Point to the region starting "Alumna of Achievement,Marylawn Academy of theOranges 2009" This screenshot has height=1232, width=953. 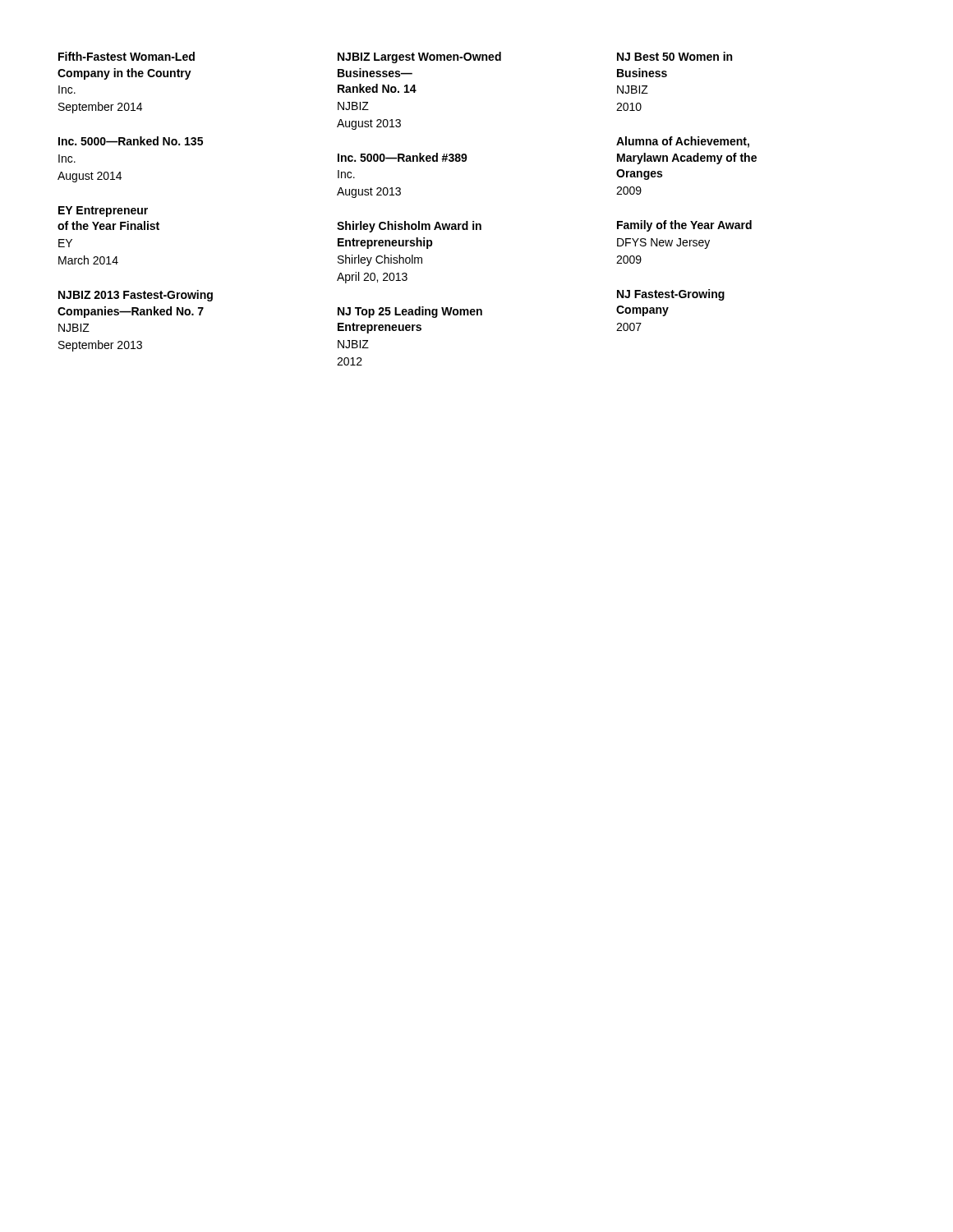756,167
